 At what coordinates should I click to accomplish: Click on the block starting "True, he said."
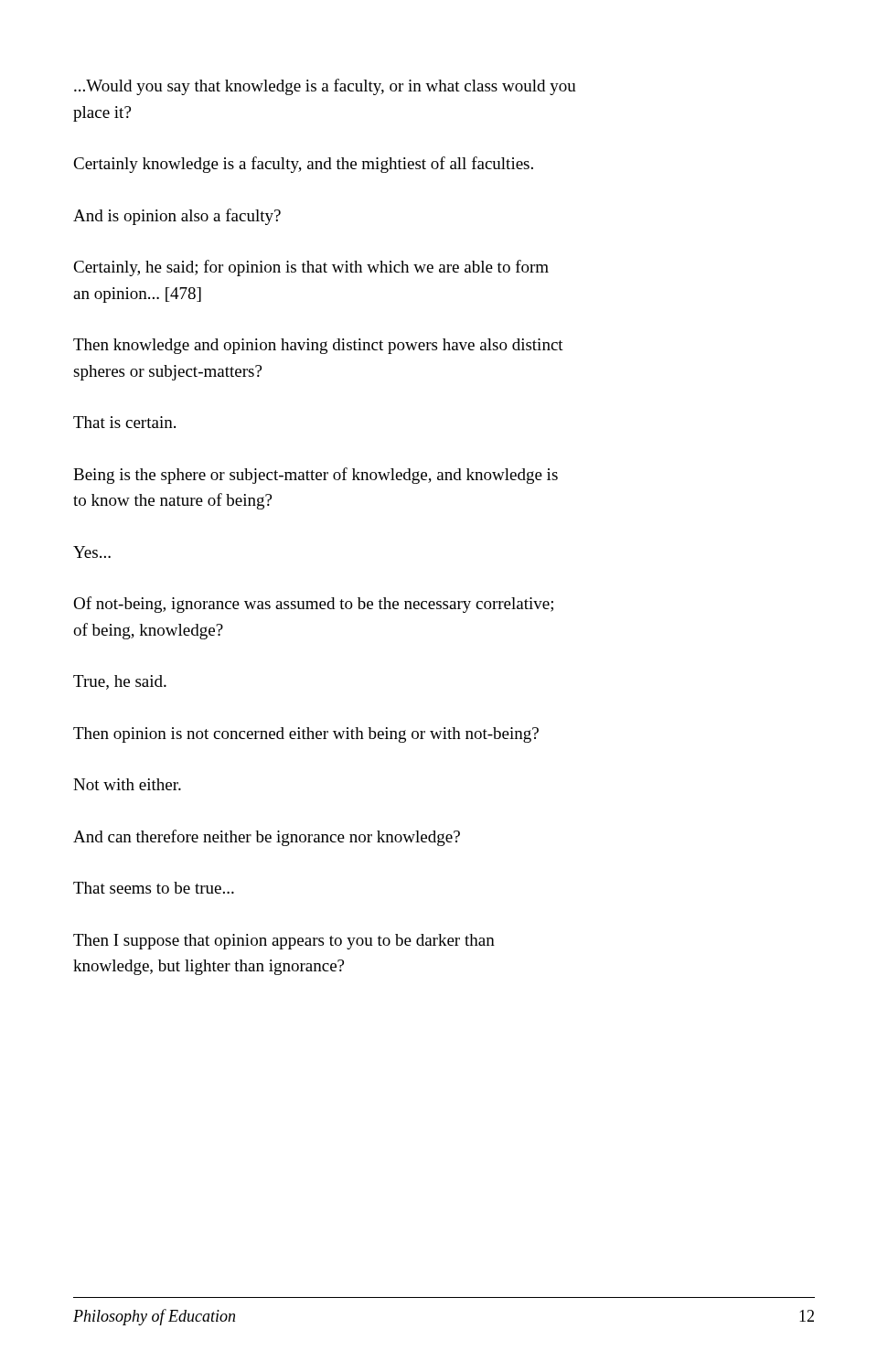120,681
